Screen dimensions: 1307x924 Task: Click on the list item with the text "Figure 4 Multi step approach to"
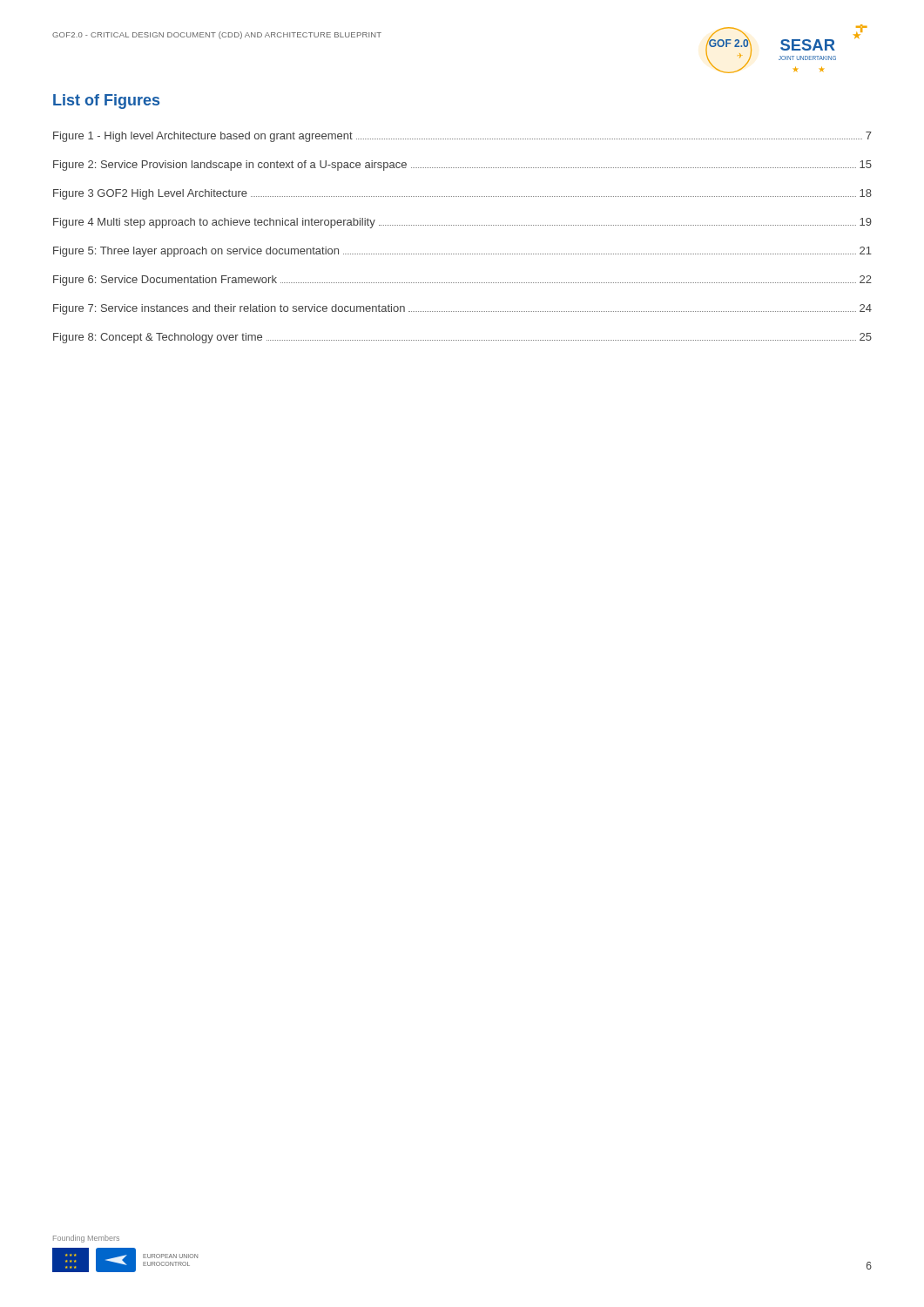tap(462, 222)
